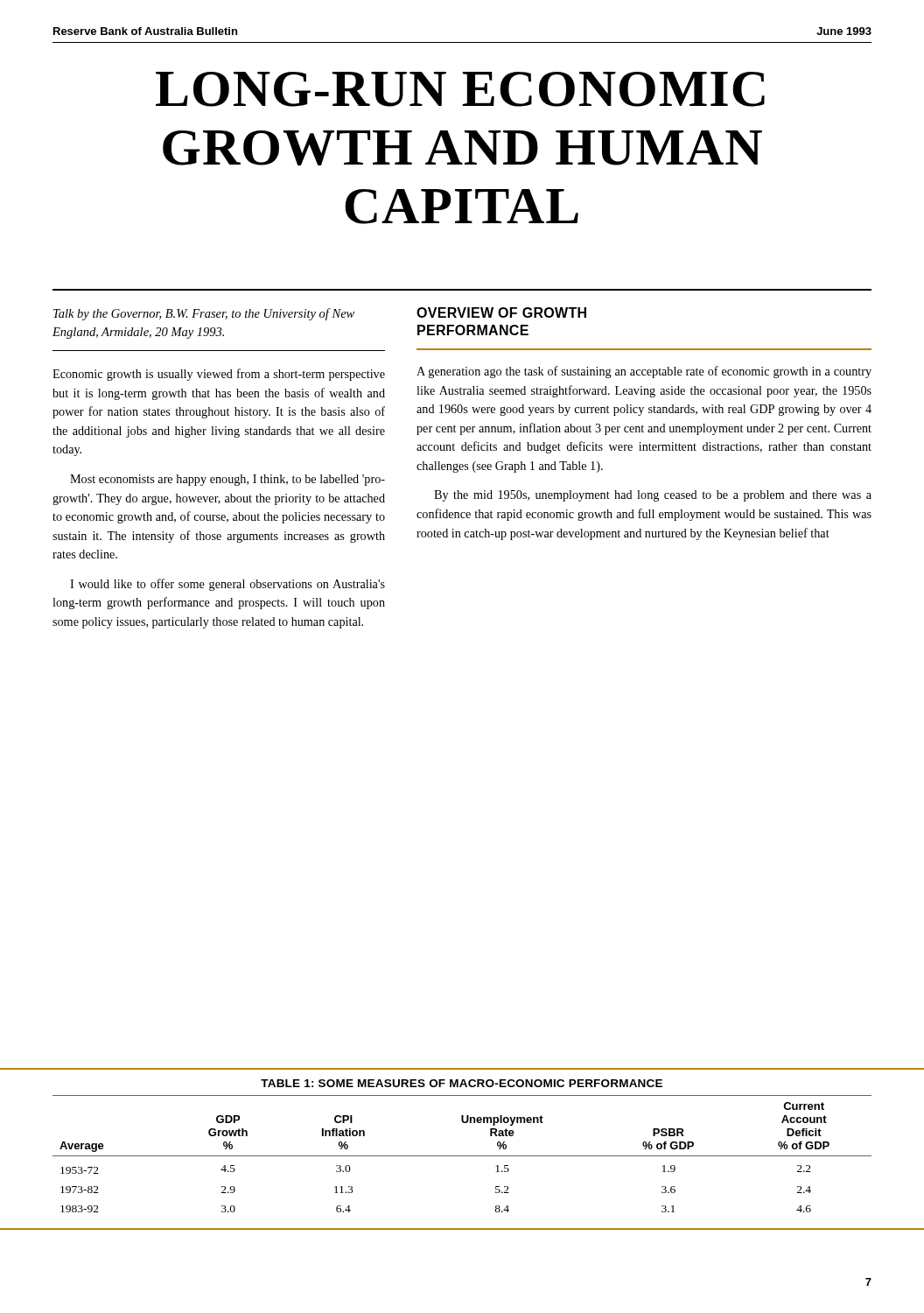This screenshot has width=924, height=1313.
Task: Where is the passage that starts "By the mid 1950s, unemployment had"?
Action: (644, 515)
